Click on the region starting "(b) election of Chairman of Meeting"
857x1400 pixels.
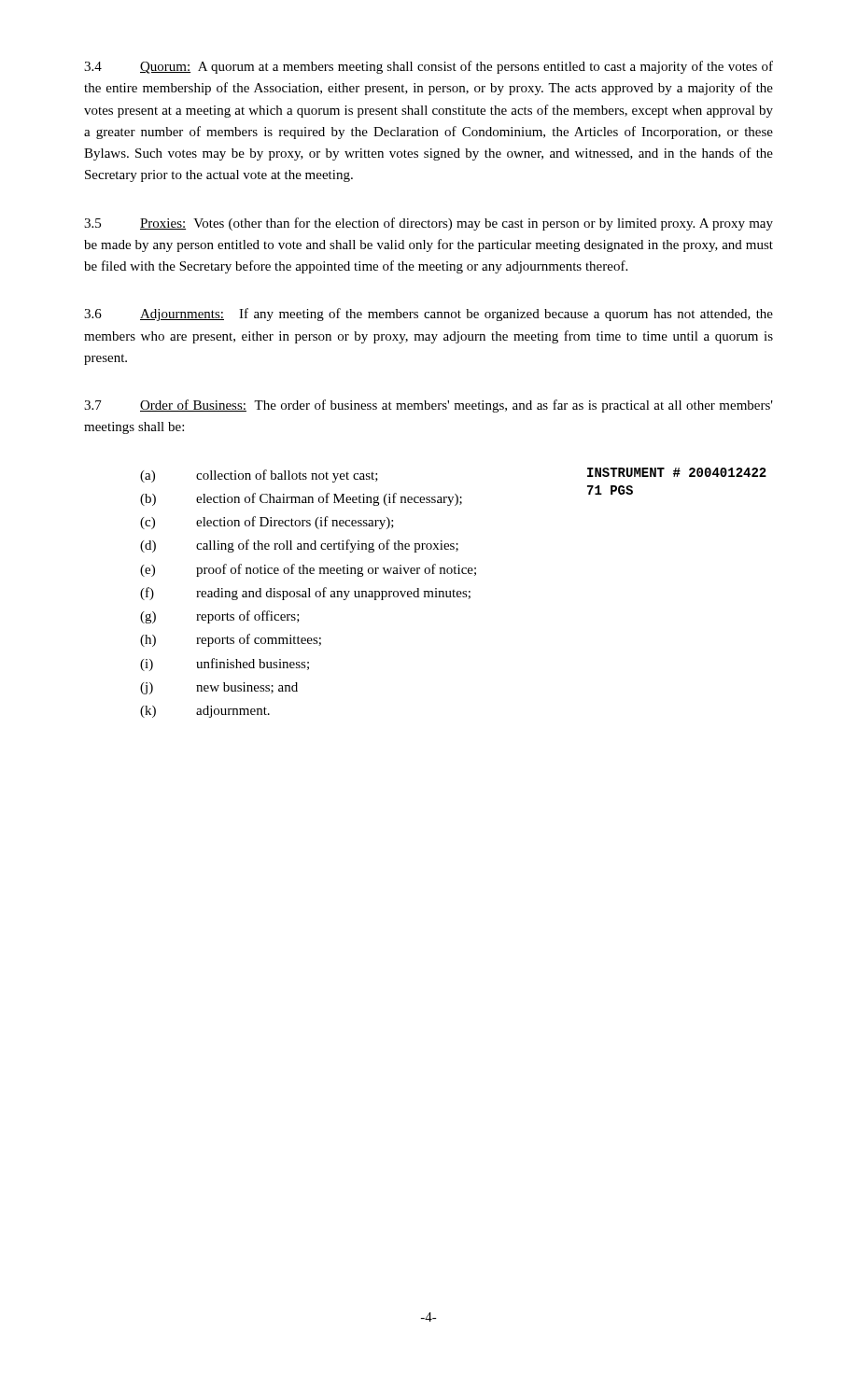[457, 499]
